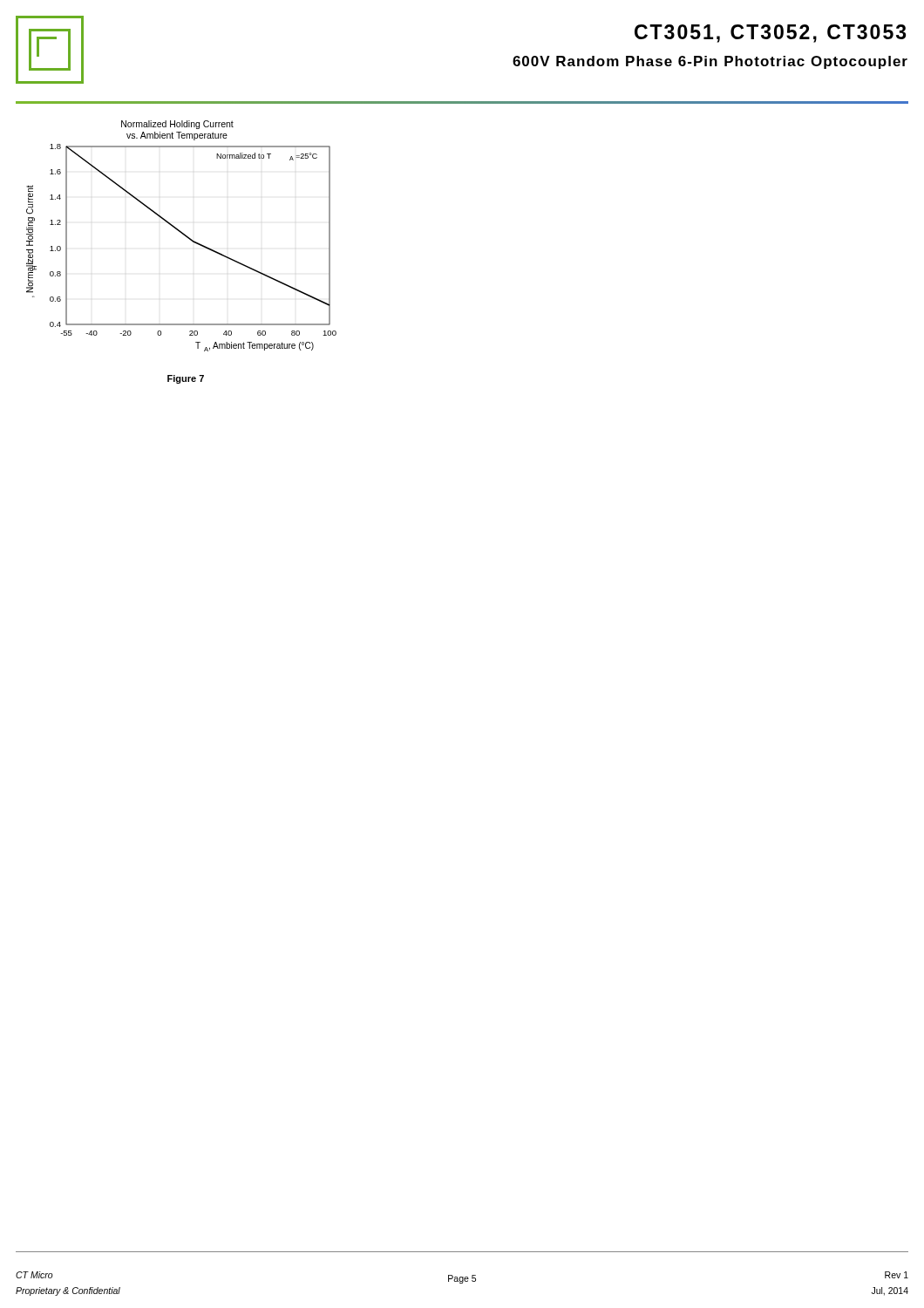Click where it says "Figure 7"
The image size is (924, 1308).
pyautogui.click(x=186, y=378)
